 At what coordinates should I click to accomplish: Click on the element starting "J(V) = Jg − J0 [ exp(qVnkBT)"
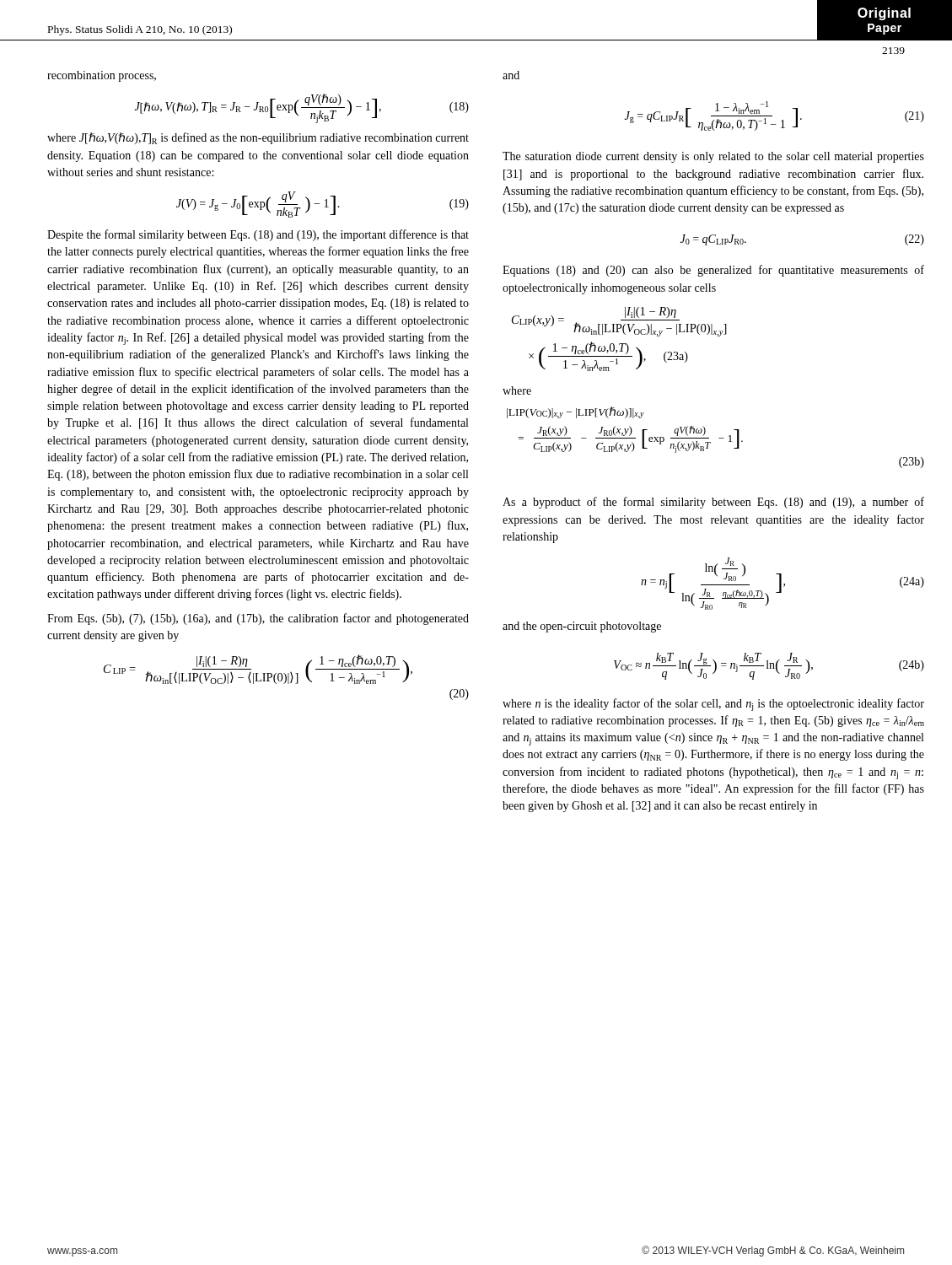point(322,204)
